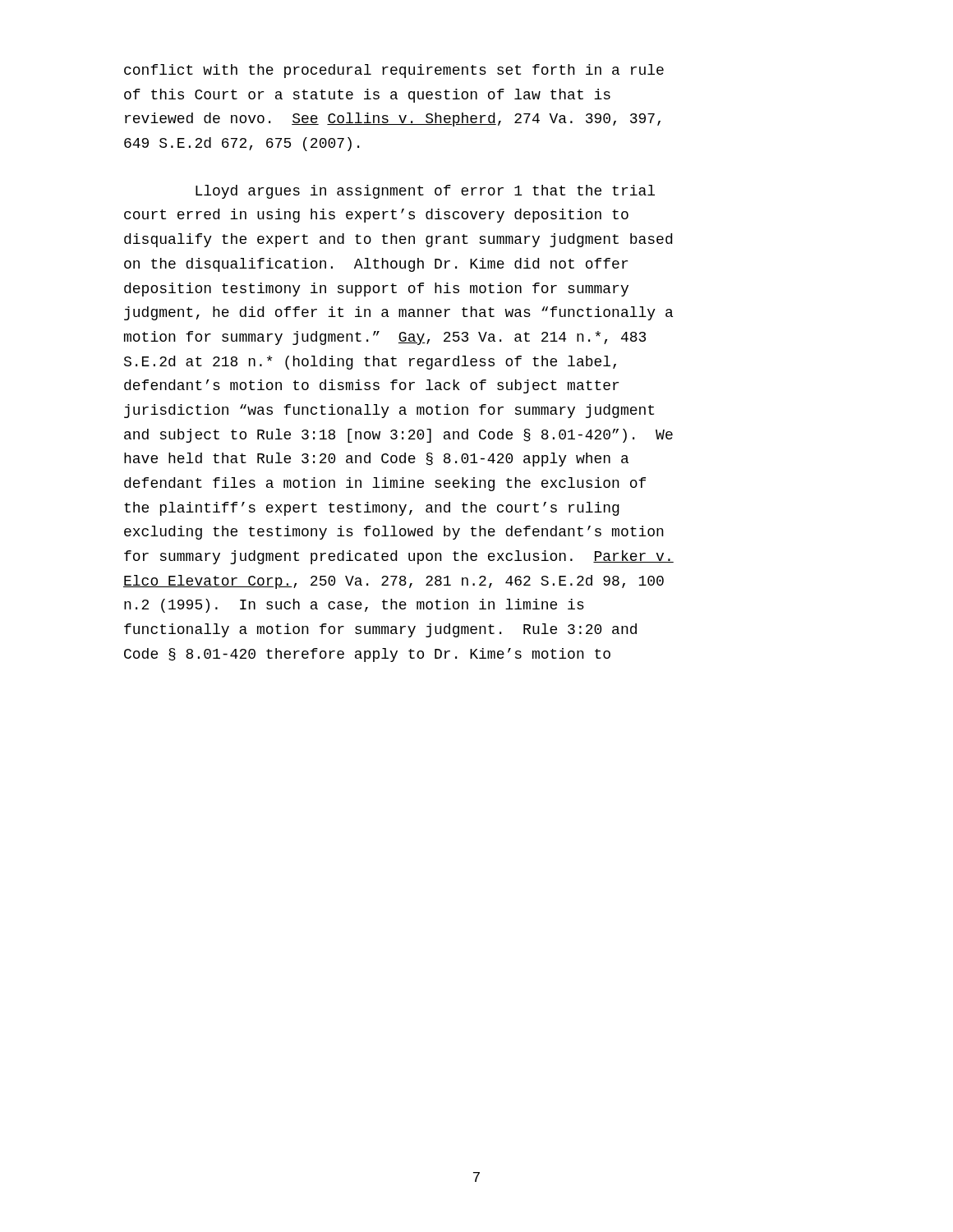Select the text block that reads "conflict with the"

[x=394, y=107]
